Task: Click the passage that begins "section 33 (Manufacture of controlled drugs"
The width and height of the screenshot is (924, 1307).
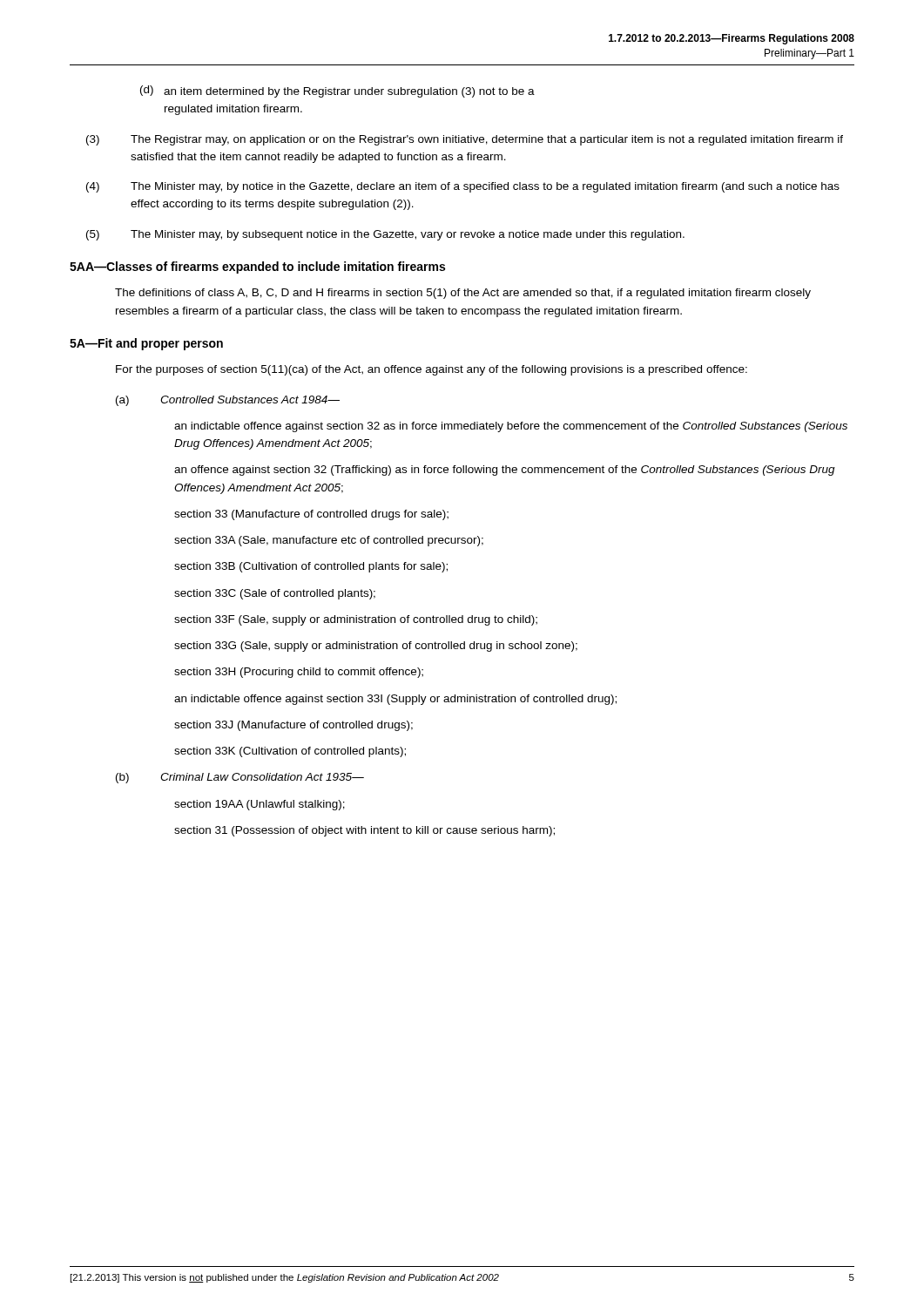Action: click(312, 514)
